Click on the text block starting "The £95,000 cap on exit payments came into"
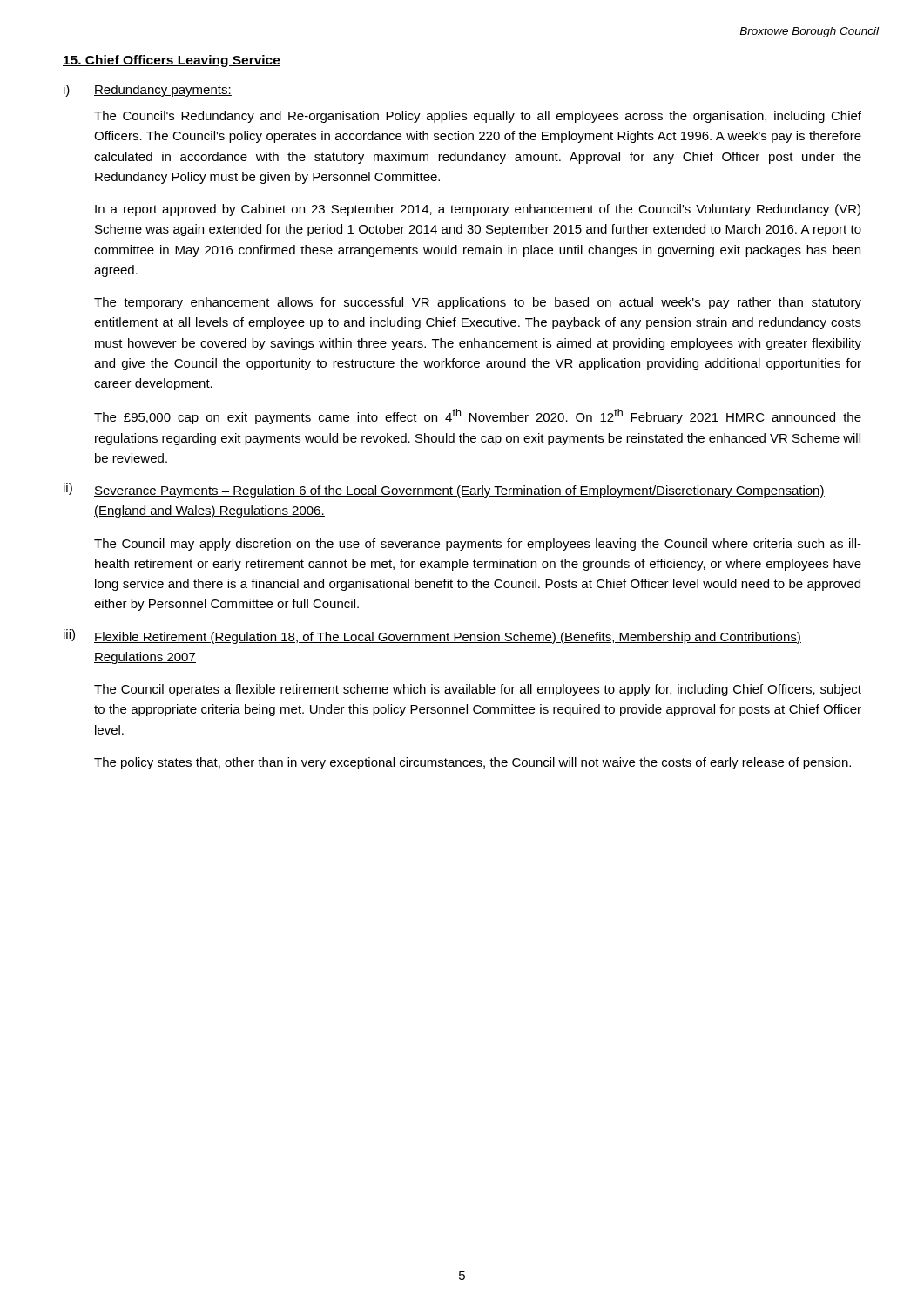The height and width of the screenshot is (1307, 924). (x=478, y=436)
